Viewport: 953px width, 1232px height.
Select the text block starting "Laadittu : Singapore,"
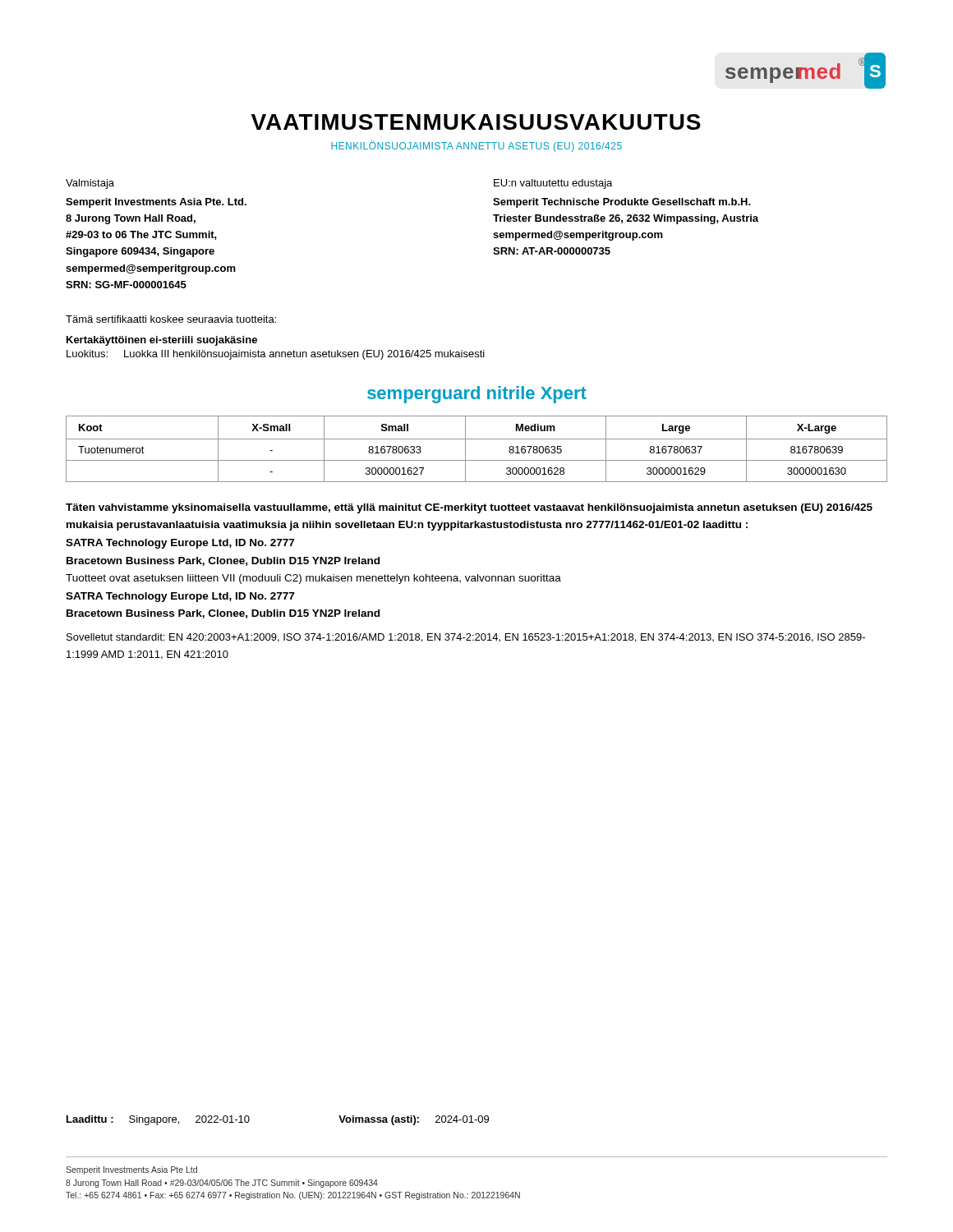coord(92,1120)
